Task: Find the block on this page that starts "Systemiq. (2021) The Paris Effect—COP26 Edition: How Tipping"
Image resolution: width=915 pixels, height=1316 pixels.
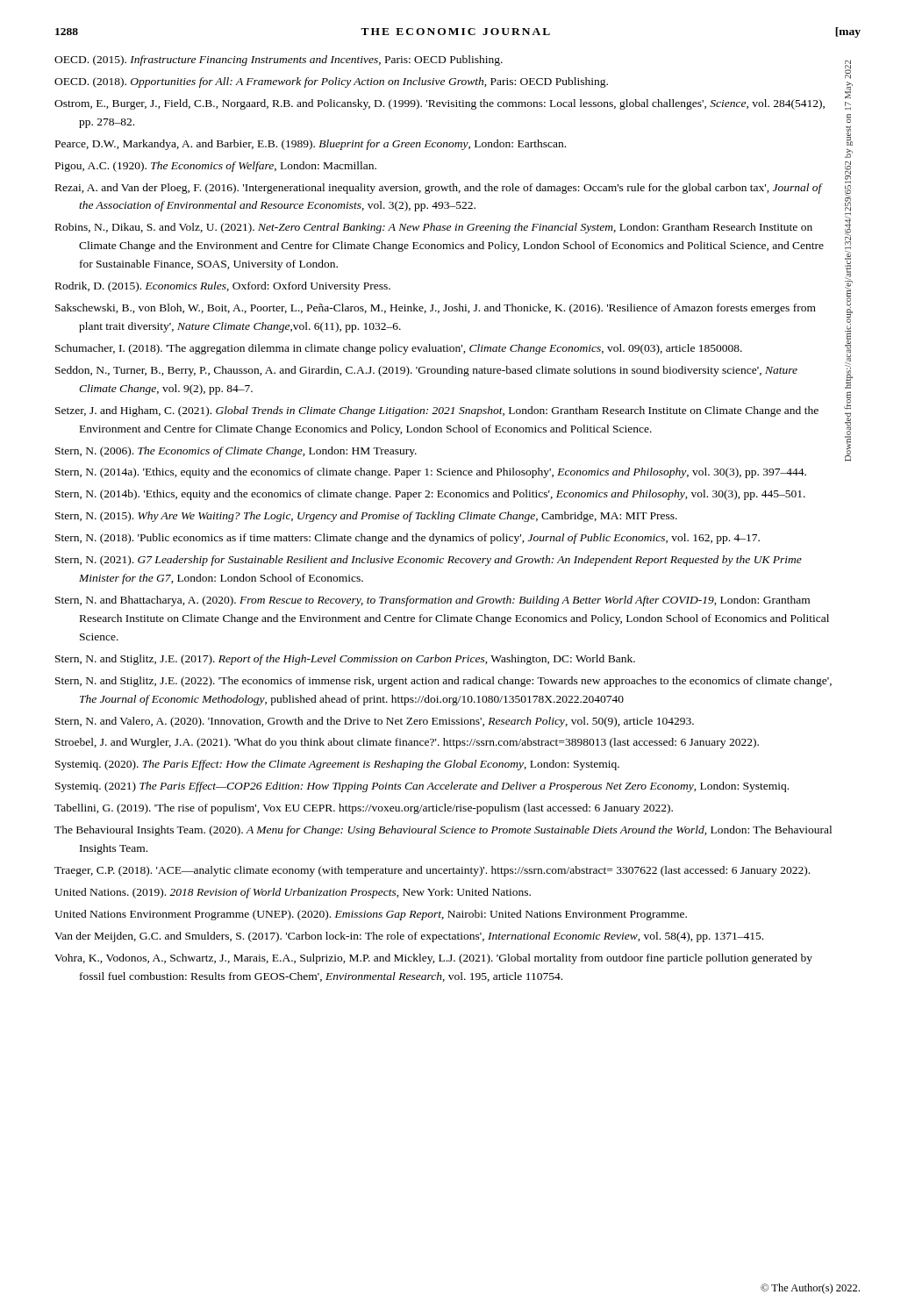Action: [x=422, y=786]
